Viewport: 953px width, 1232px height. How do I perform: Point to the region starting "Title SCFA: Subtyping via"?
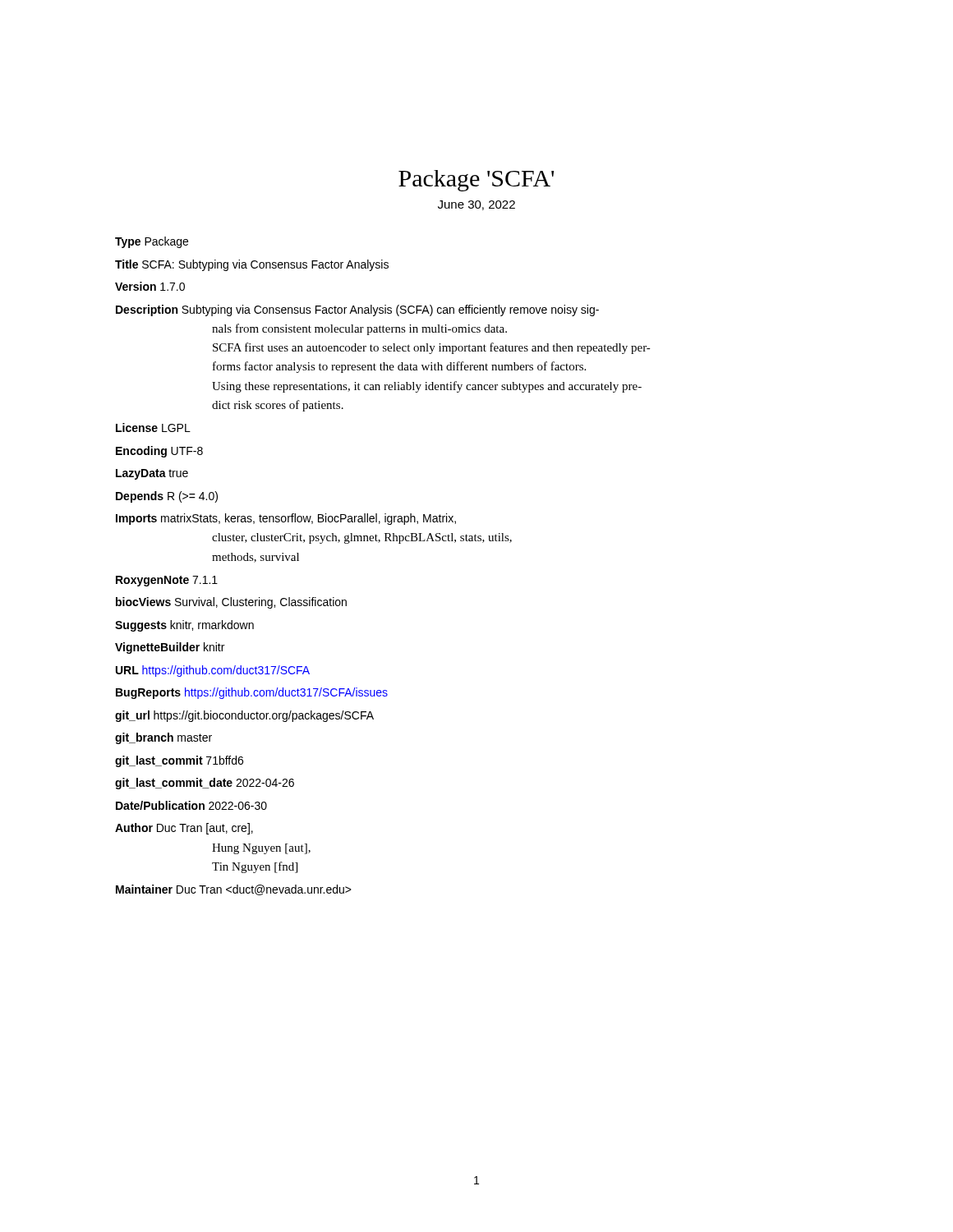(x=252, y=264)
